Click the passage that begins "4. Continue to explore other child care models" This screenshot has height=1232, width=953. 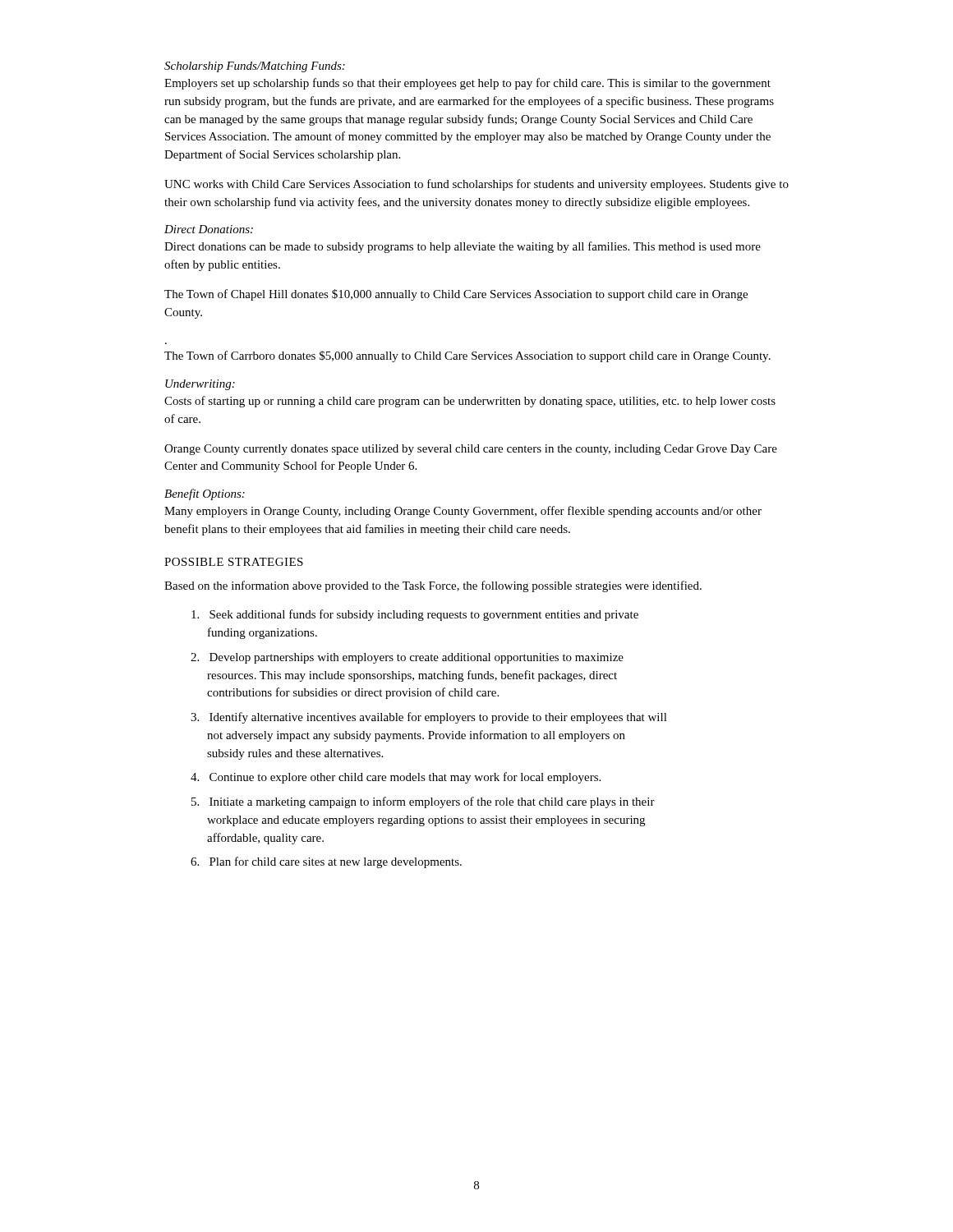tap(490, 778)
